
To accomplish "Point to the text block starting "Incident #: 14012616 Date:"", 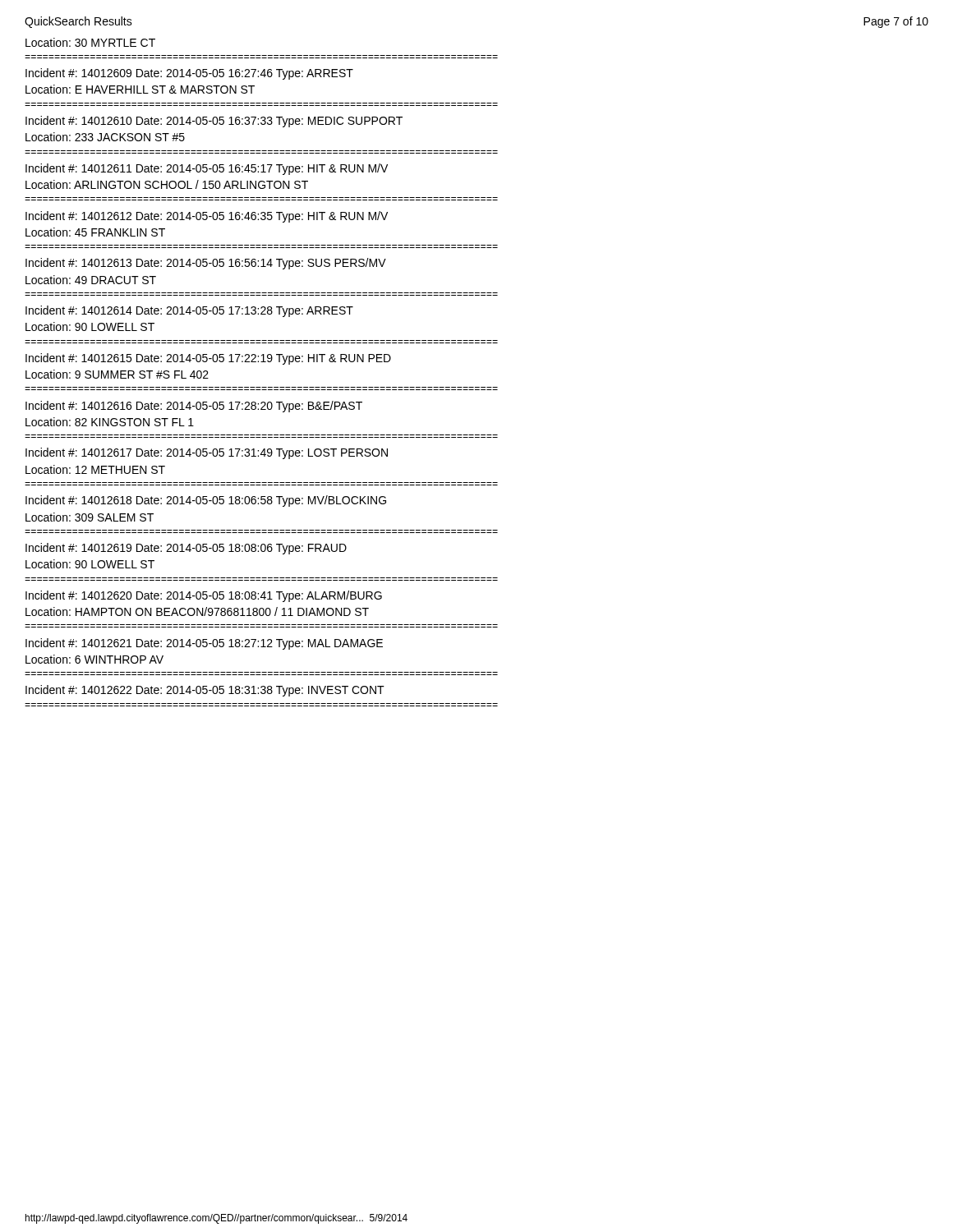I will pyautogui.click(x=194, y=407).
